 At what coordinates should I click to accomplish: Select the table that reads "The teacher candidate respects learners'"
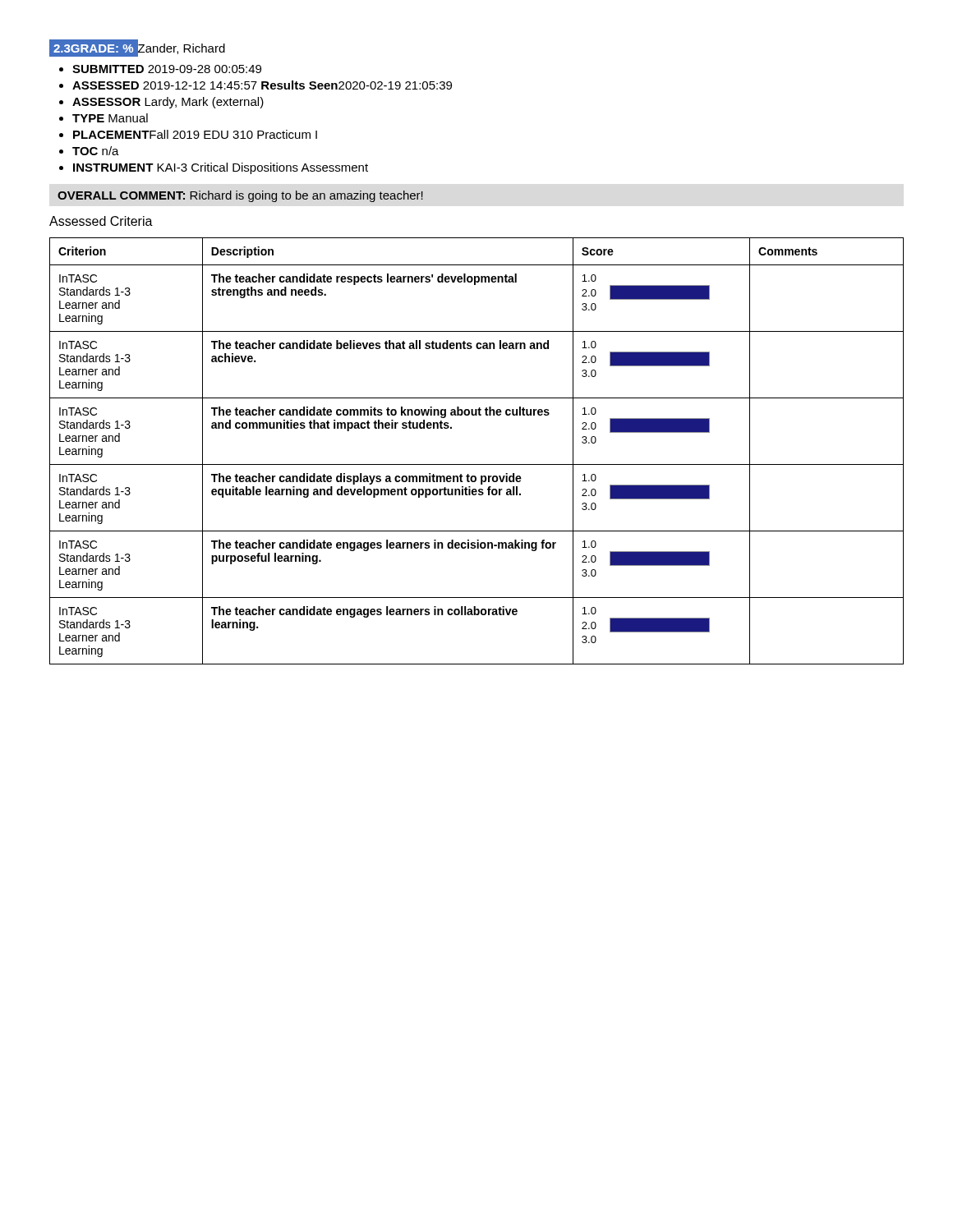[476, 451]
